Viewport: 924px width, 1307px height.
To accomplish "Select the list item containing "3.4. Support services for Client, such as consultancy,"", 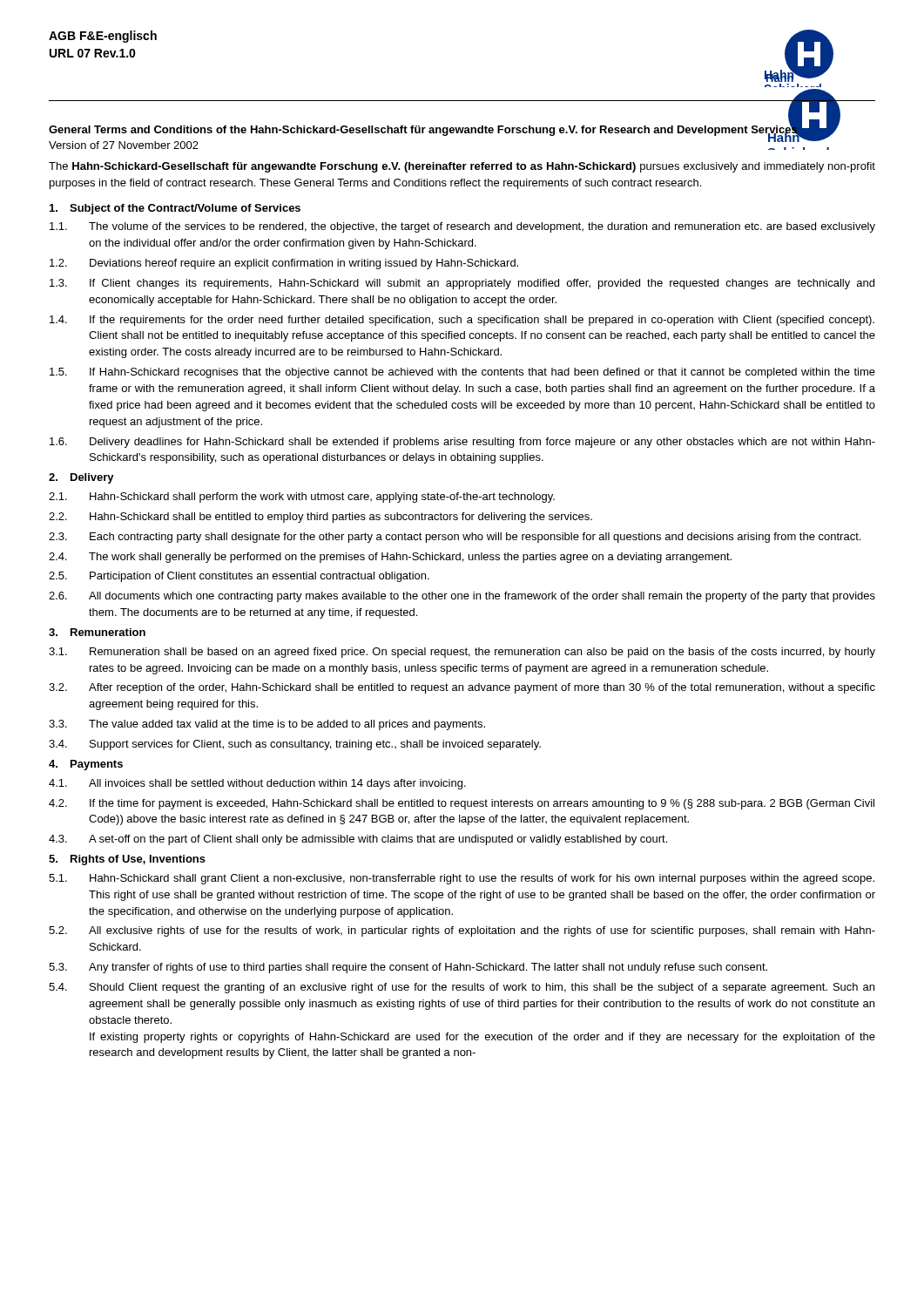I will tap(462, 744).
